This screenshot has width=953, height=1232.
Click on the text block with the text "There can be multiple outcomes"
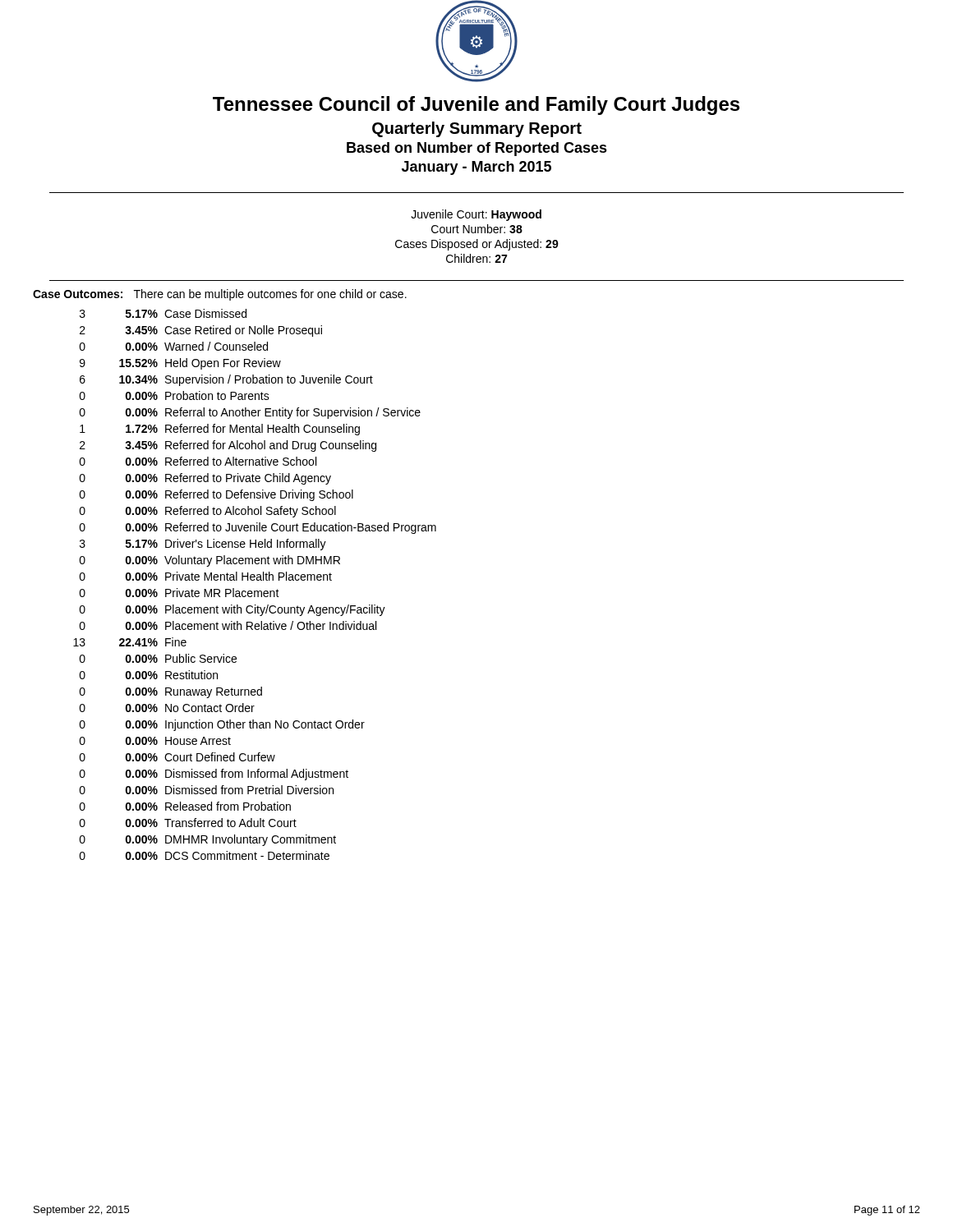[x=270, y=294]
